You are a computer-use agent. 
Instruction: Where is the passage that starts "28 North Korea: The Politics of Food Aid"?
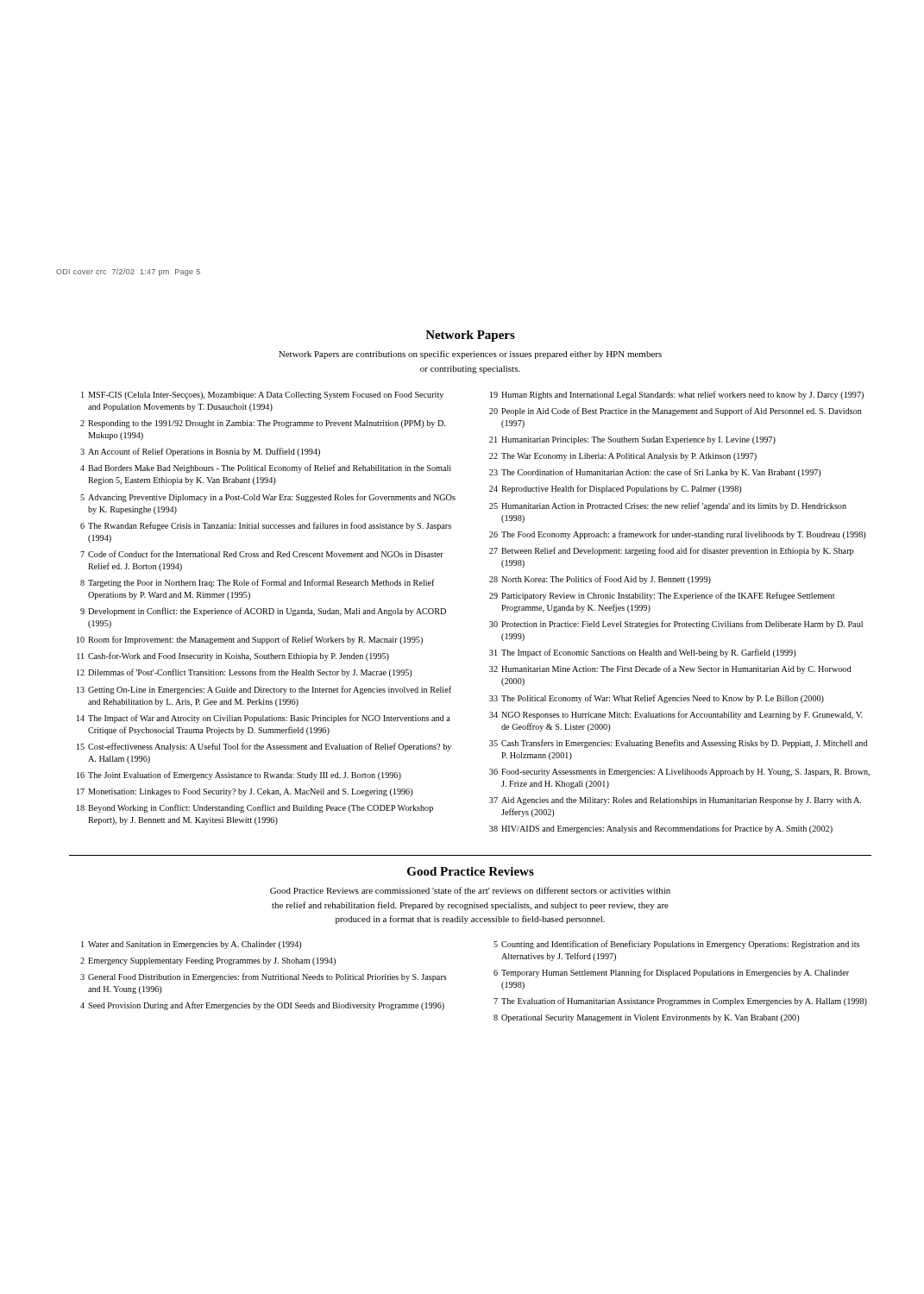click(677, 580)
